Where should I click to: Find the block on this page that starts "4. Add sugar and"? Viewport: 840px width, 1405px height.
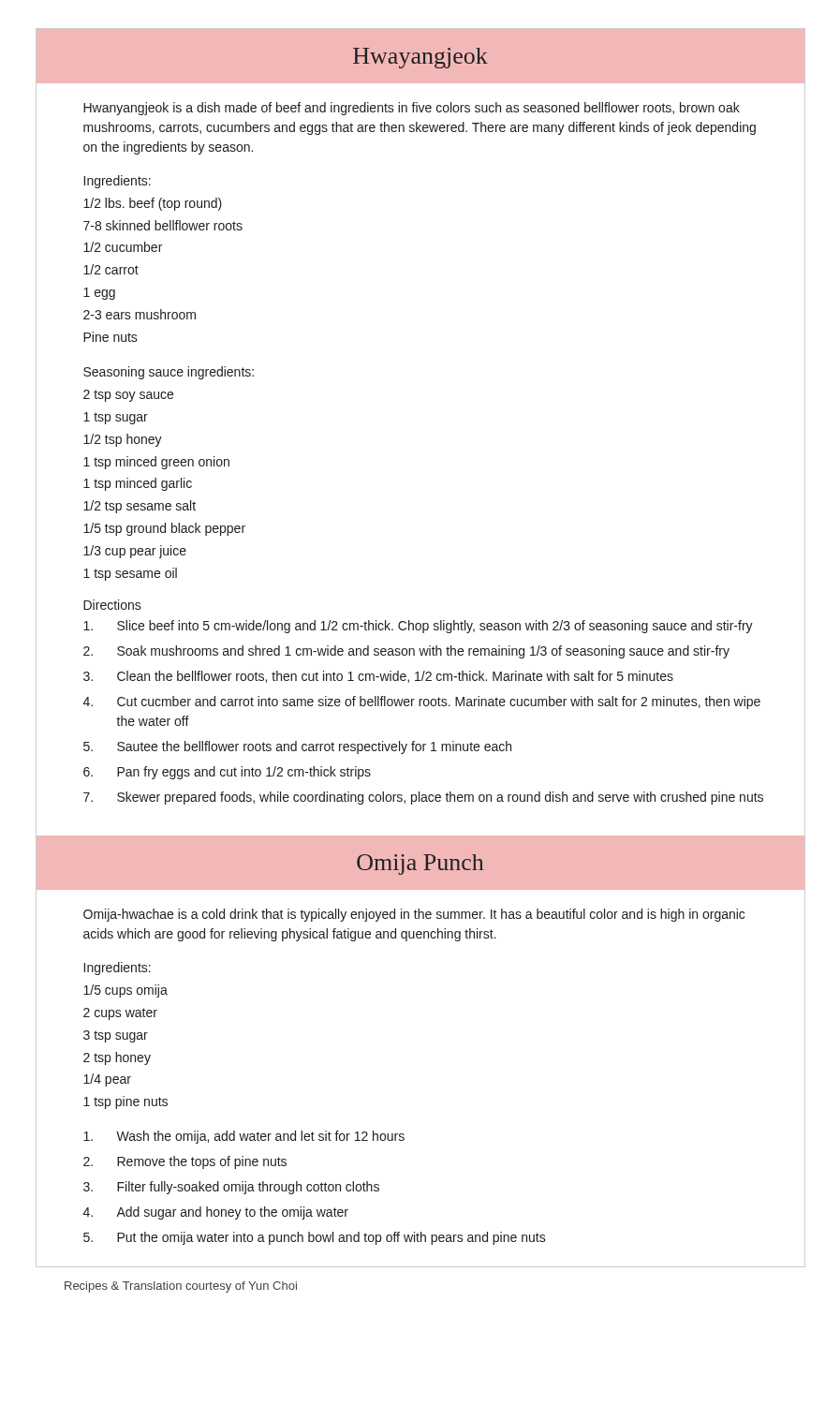pyautogui.click(x=216, y=1213)
